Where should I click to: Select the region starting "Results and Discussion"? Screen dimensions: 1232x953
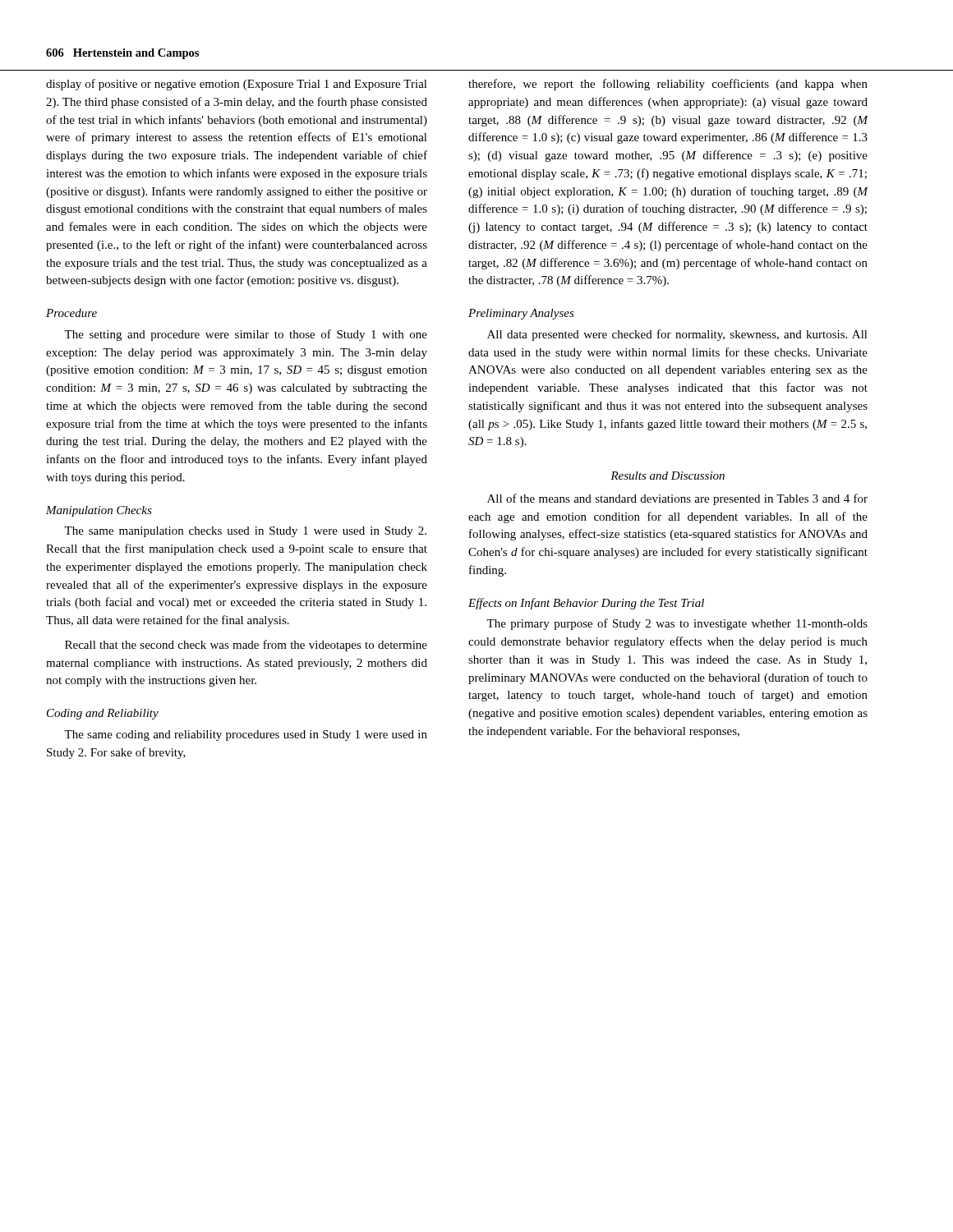click(x=668, y=476)
